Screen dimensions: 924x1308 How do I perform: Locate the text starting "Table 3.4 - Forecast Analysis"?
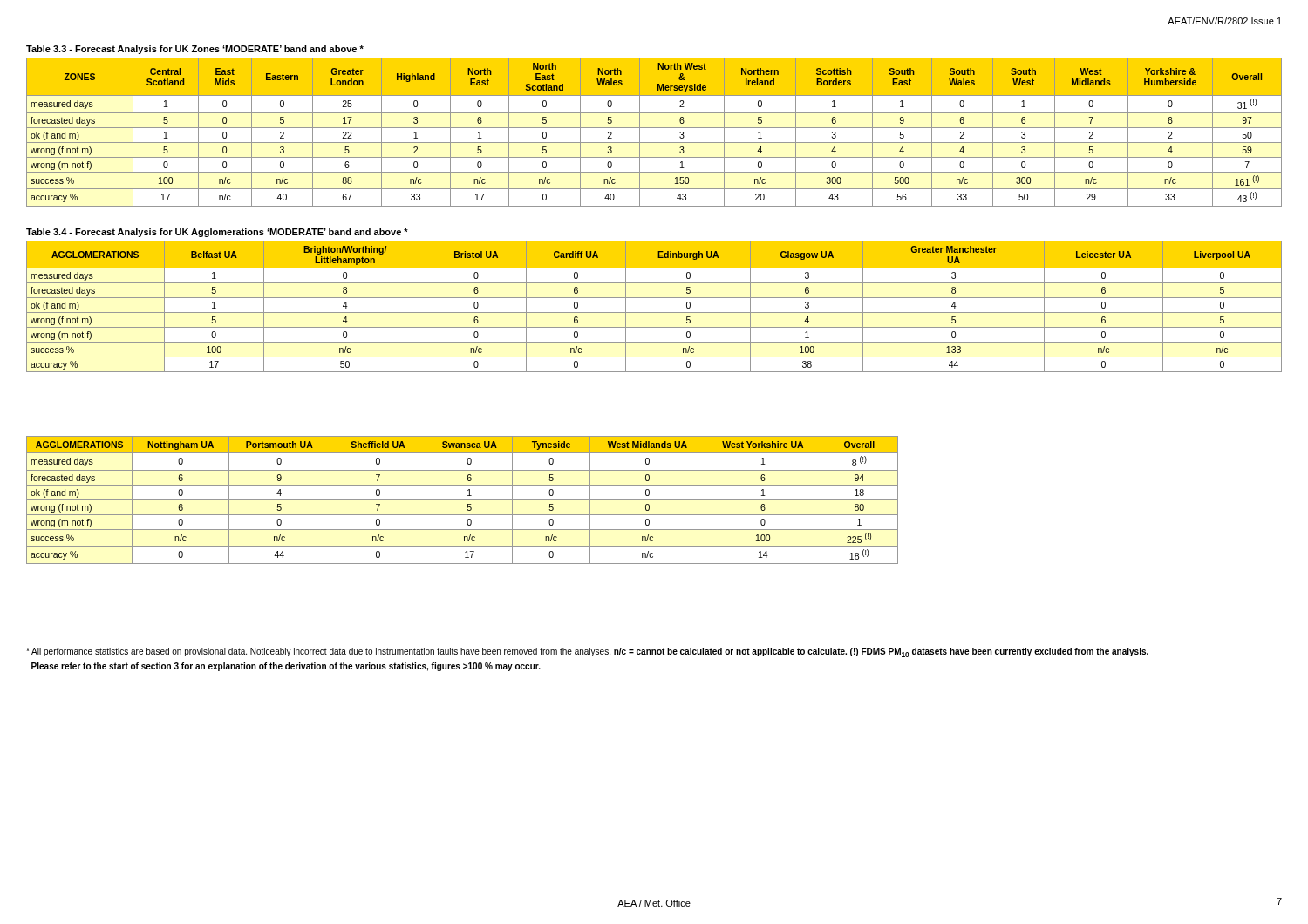coord(217,232)
